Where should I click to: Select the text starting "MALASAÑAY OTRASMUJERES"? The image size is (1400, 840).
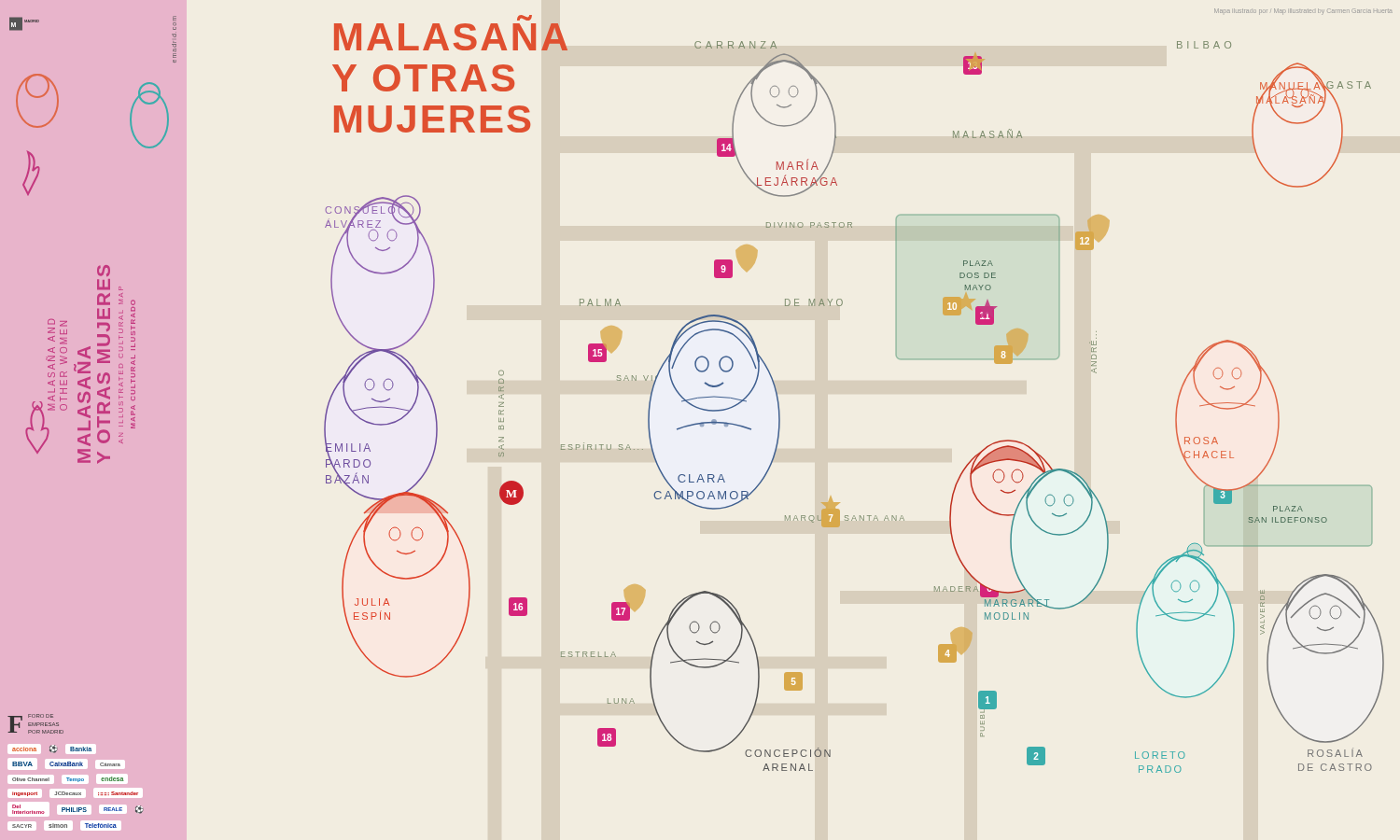point(451,79)
